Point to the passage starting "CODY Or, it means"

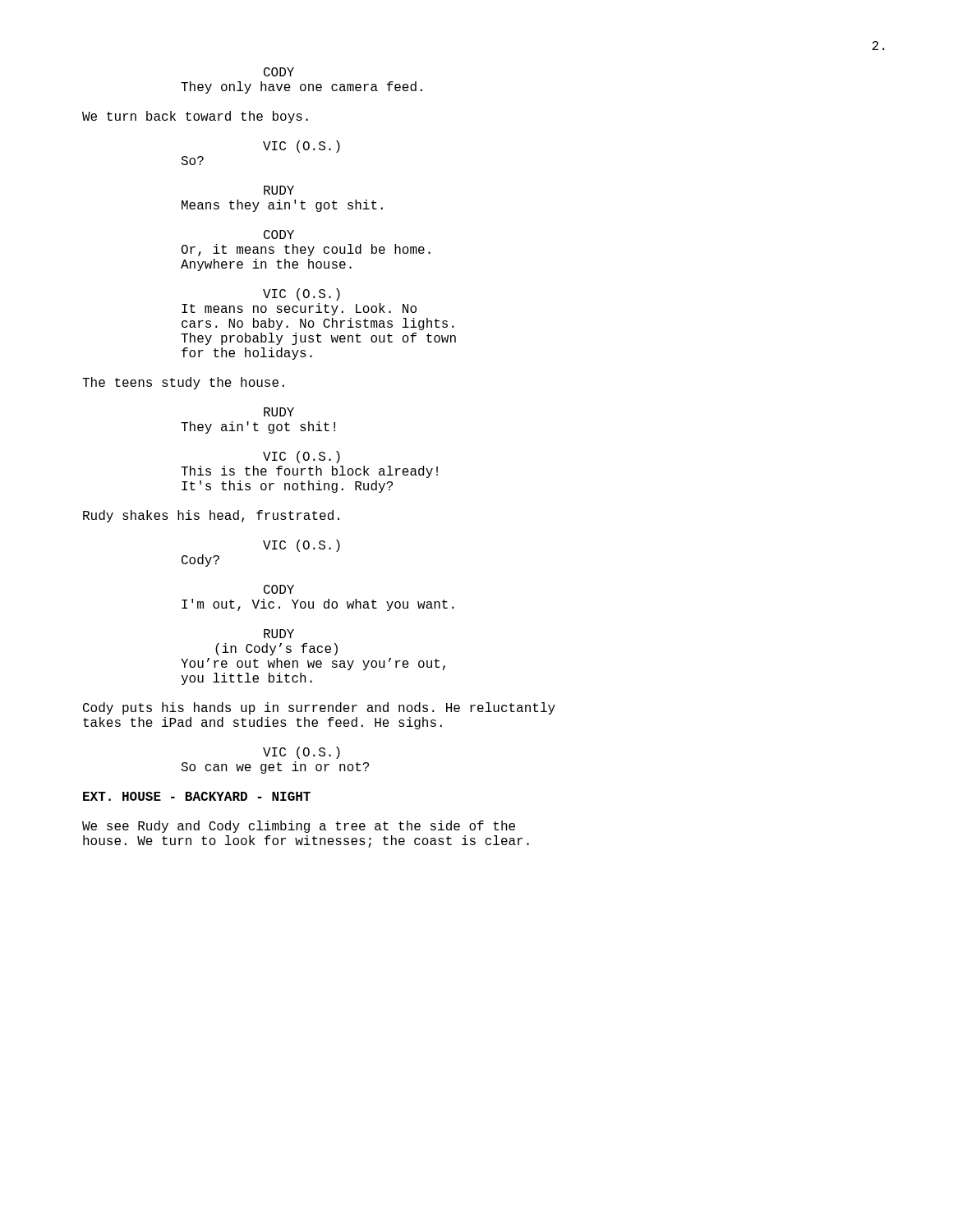pyautogui.click(x=279, y=234)
